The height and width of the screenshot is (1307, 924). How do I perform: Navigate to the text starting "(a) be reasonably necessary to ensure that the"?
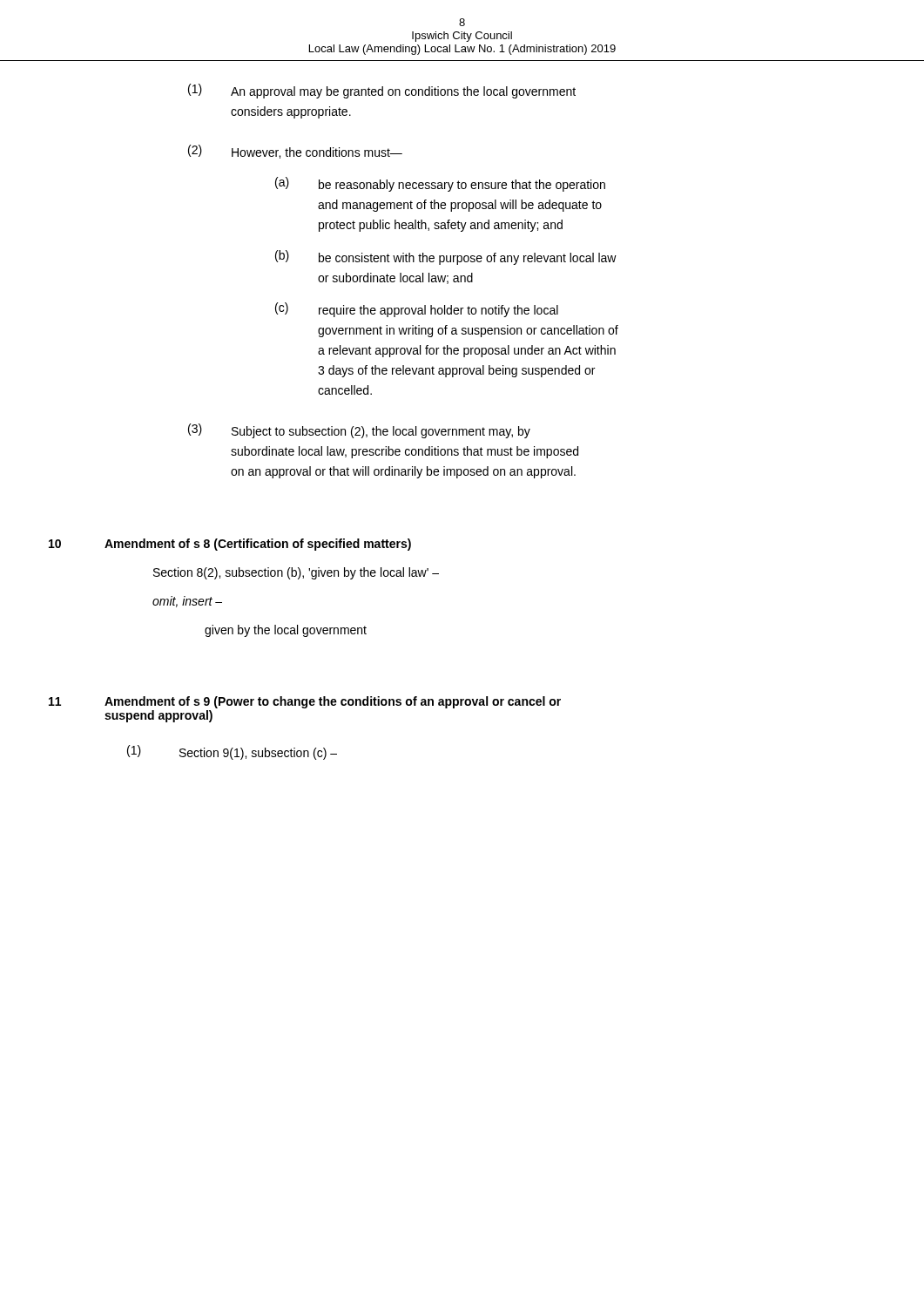575,206
